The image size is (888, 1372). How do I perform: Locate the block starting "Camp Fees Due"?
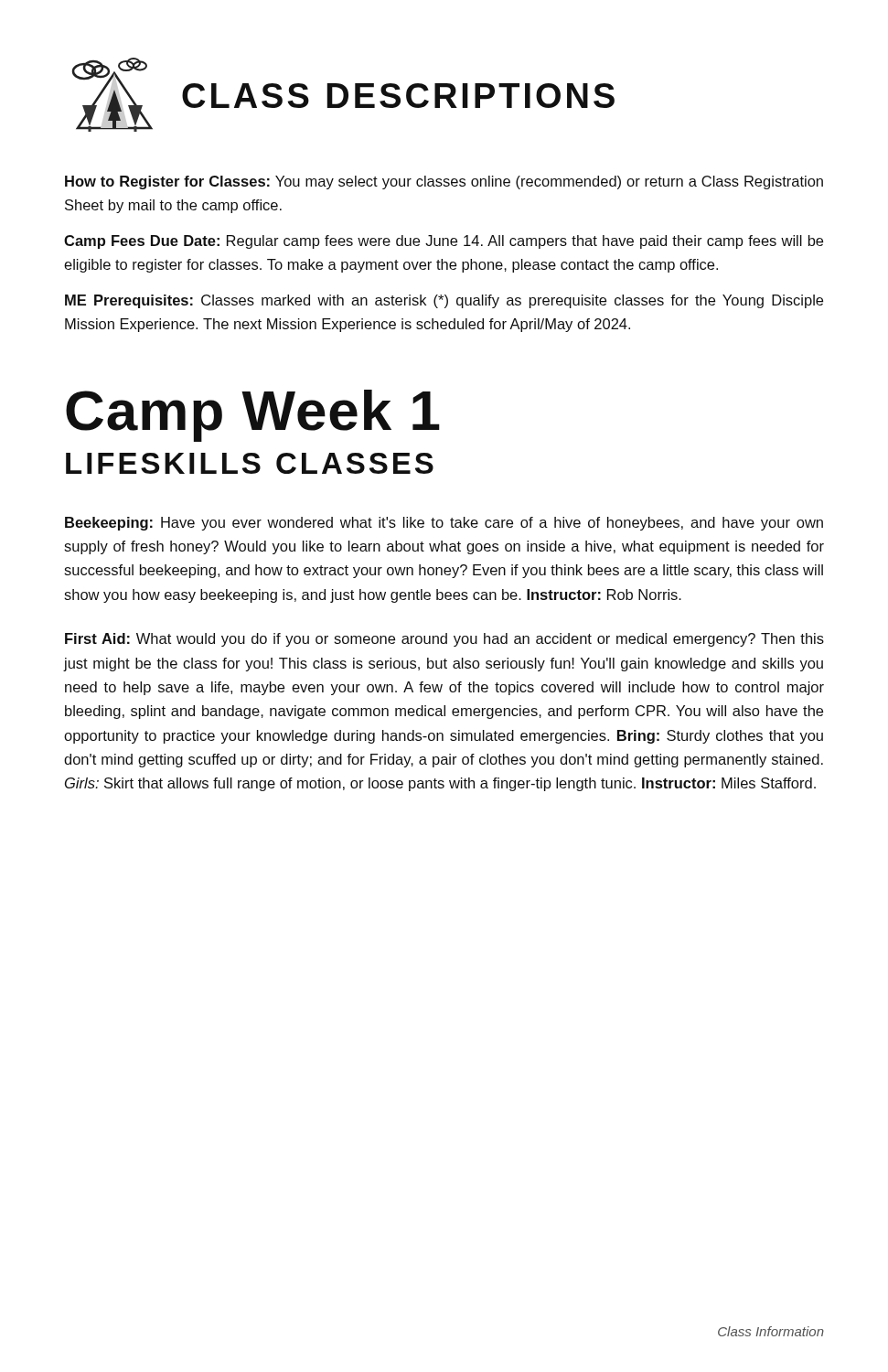coord(444,252)
